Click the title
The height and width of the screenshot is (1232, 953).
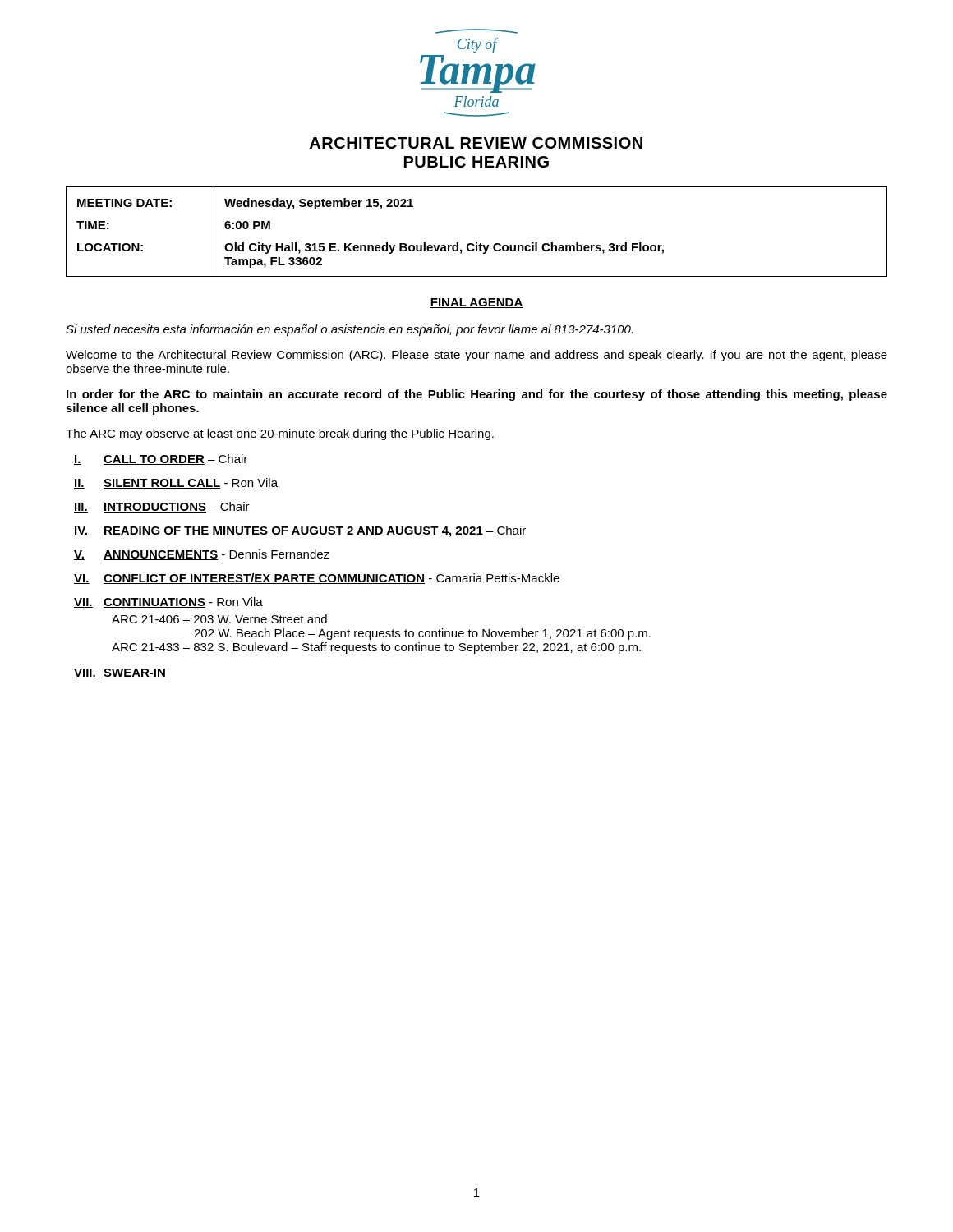tap(476, 153)
